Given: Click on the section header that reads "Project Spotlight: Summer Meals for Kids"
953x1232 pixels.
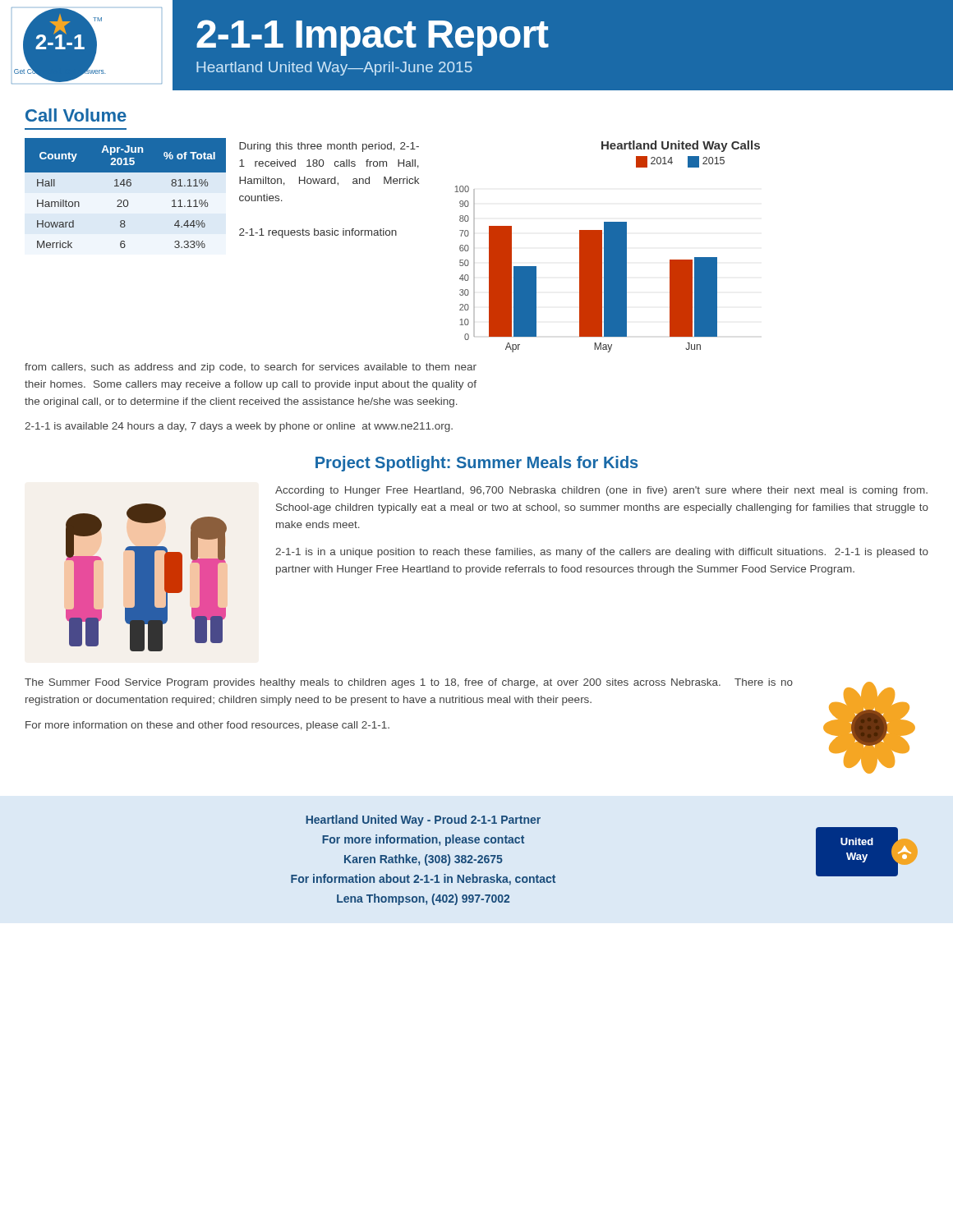Looking at the screenshot, I should pyautogui.click(x=476, y=463).
